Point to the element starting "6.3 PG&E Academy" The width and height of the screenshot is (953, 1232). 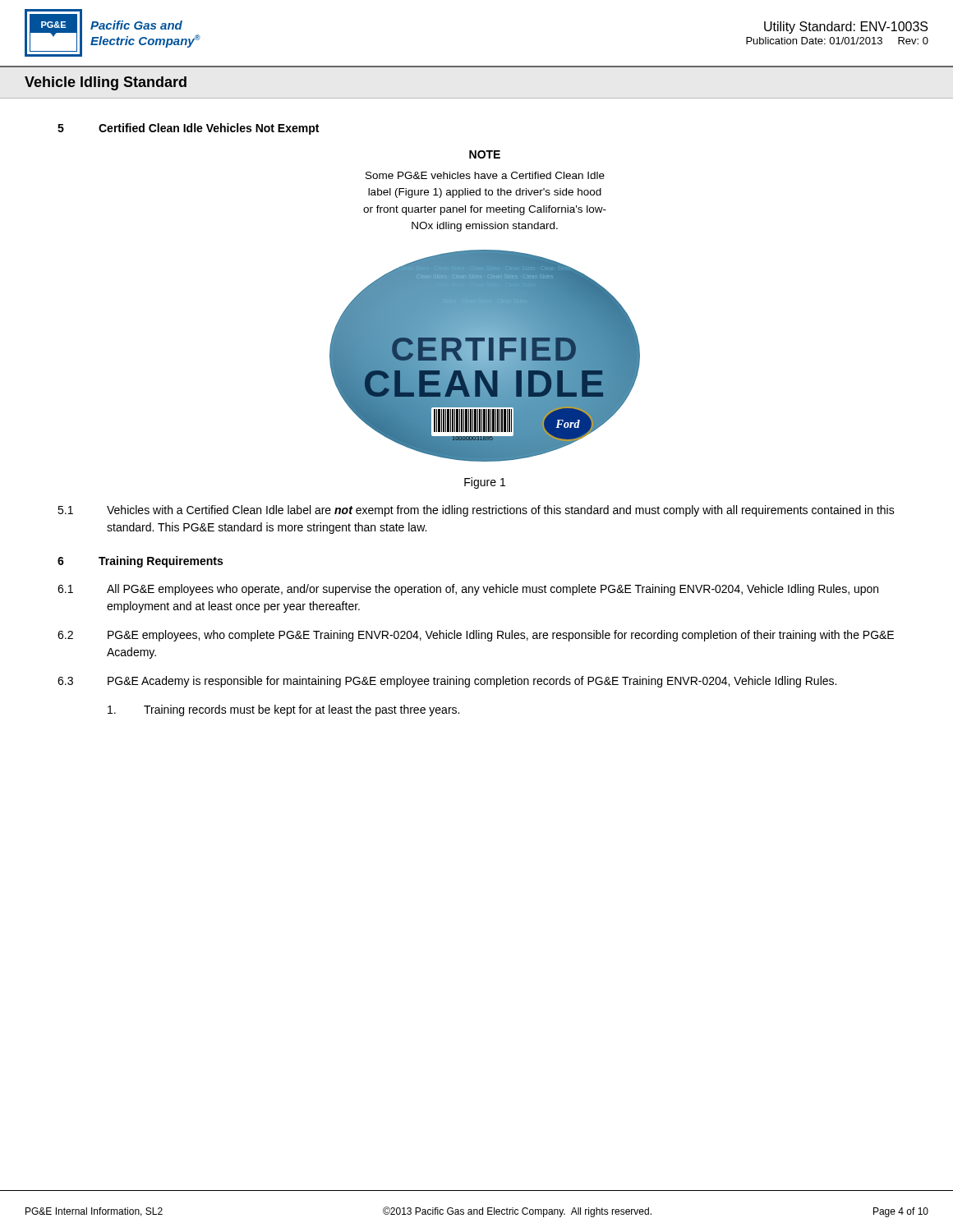tap(485, 681)
